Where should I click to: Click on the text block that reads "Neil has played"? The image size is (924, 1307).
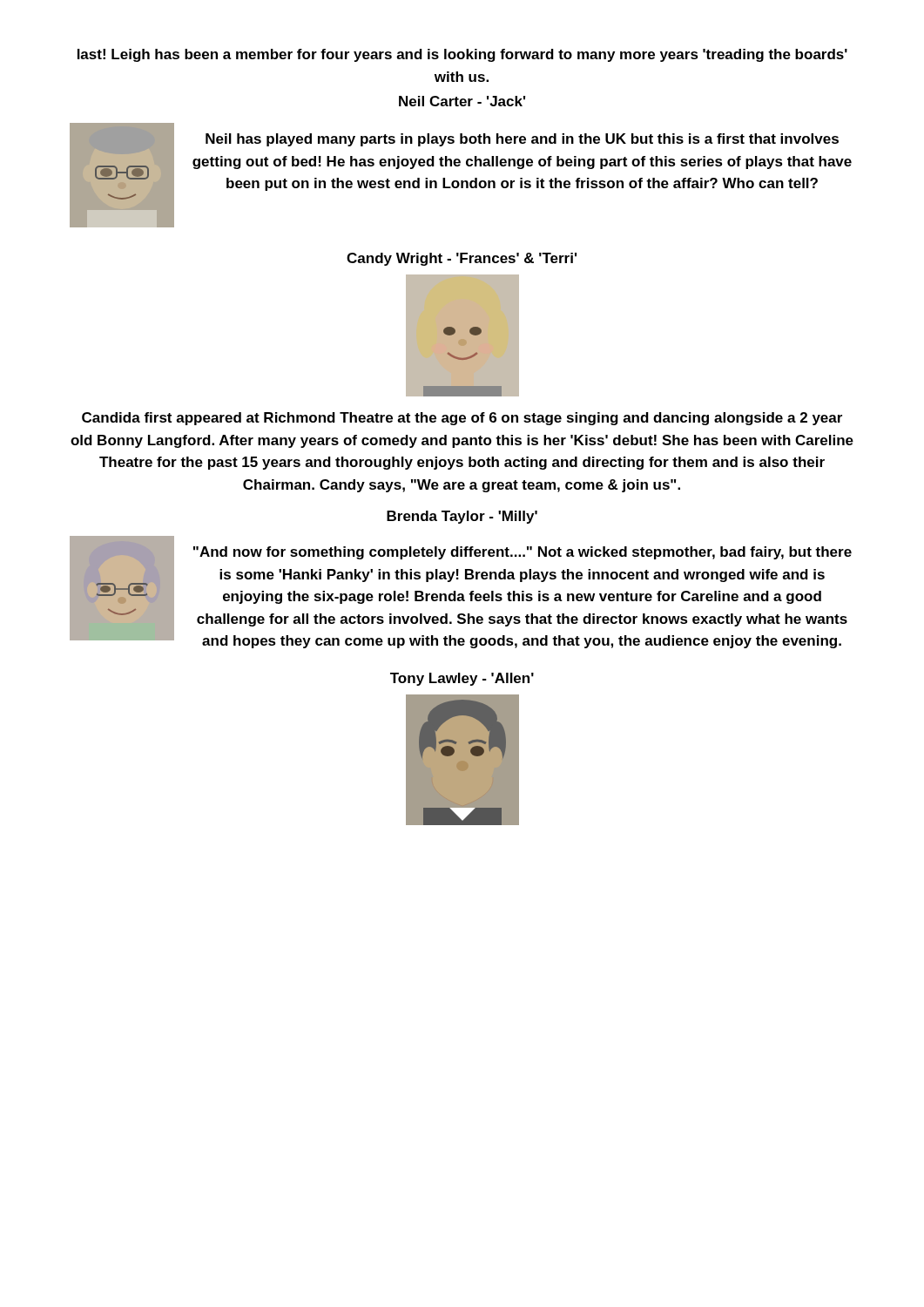pos(522,161)
